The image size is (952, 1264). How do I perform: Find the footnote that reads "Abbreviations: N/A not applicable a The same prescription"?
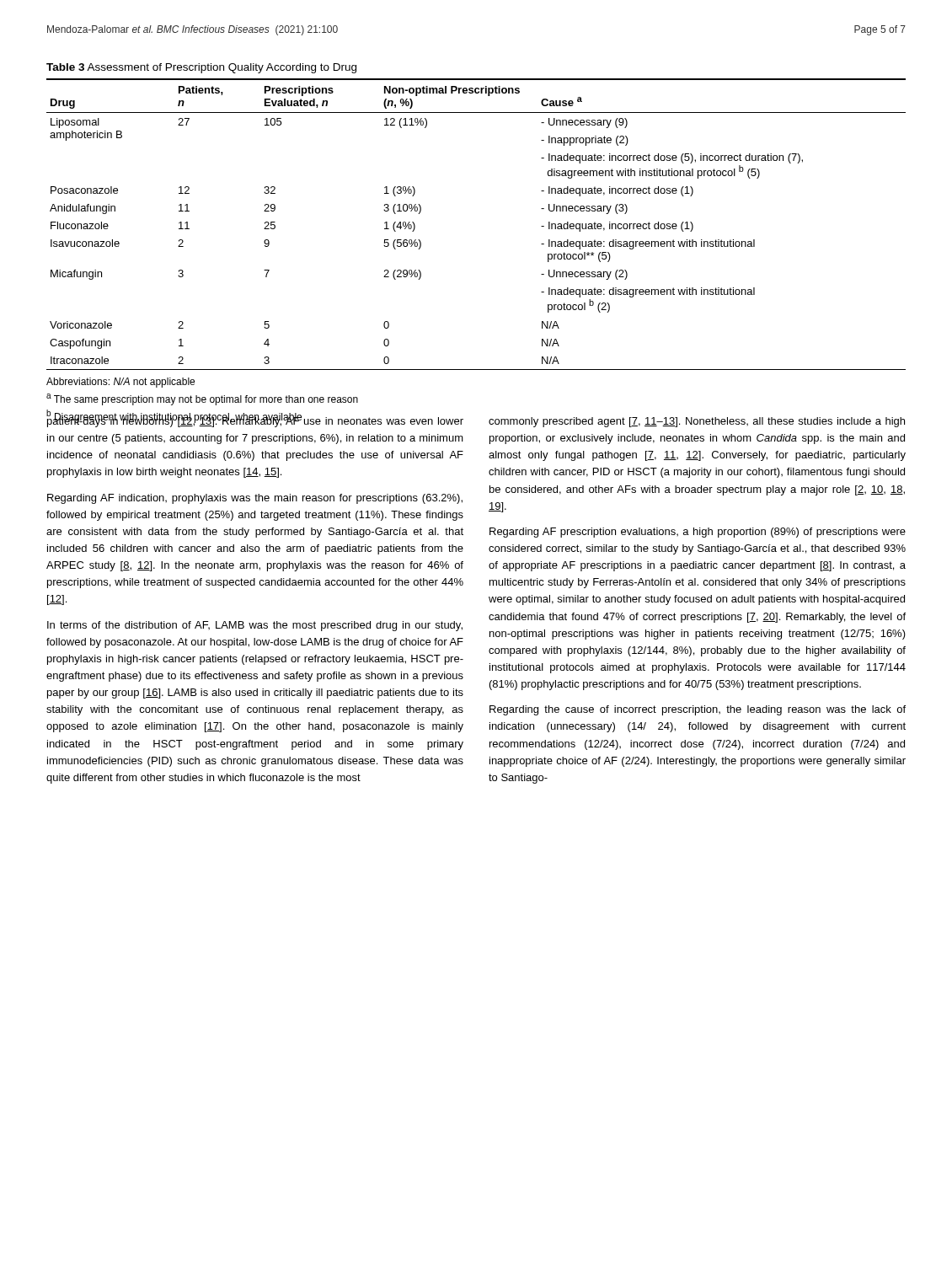(202, 399)
